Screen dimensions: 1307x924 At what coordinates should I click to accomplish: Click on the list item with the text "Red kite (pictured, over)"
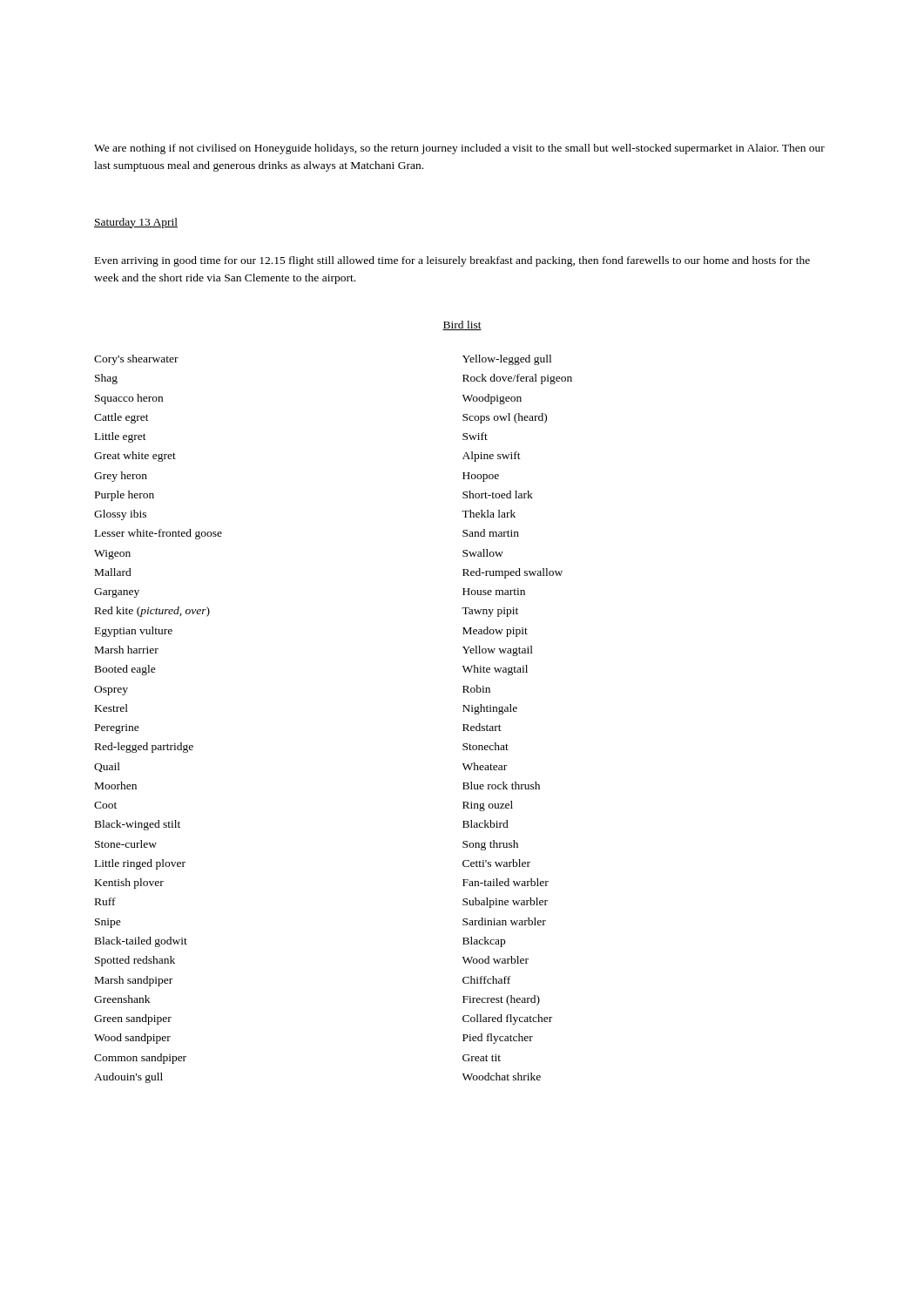152,611
